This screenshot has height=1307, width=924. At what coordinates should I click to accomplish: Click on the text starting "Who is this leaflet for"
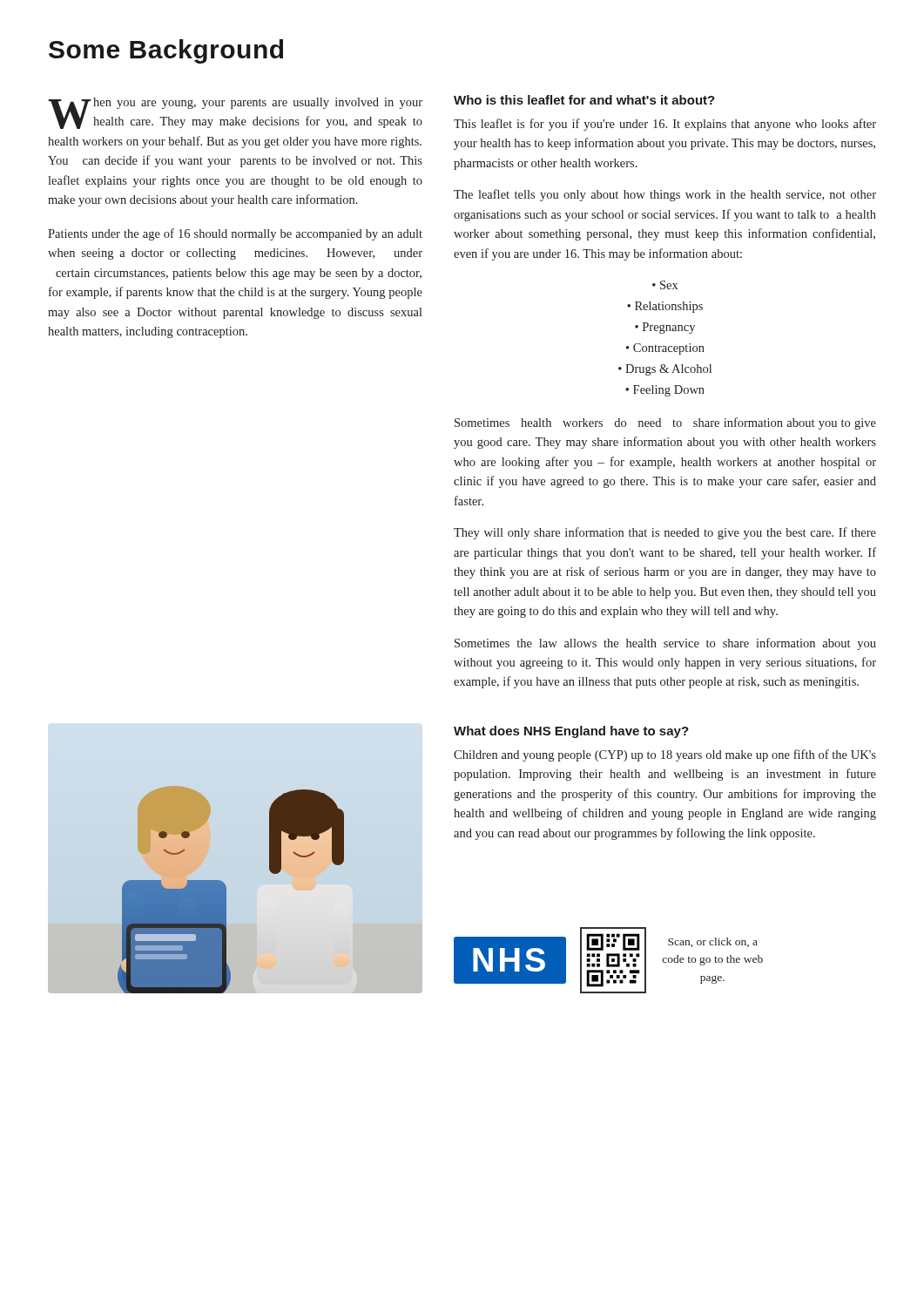(584, 100)
